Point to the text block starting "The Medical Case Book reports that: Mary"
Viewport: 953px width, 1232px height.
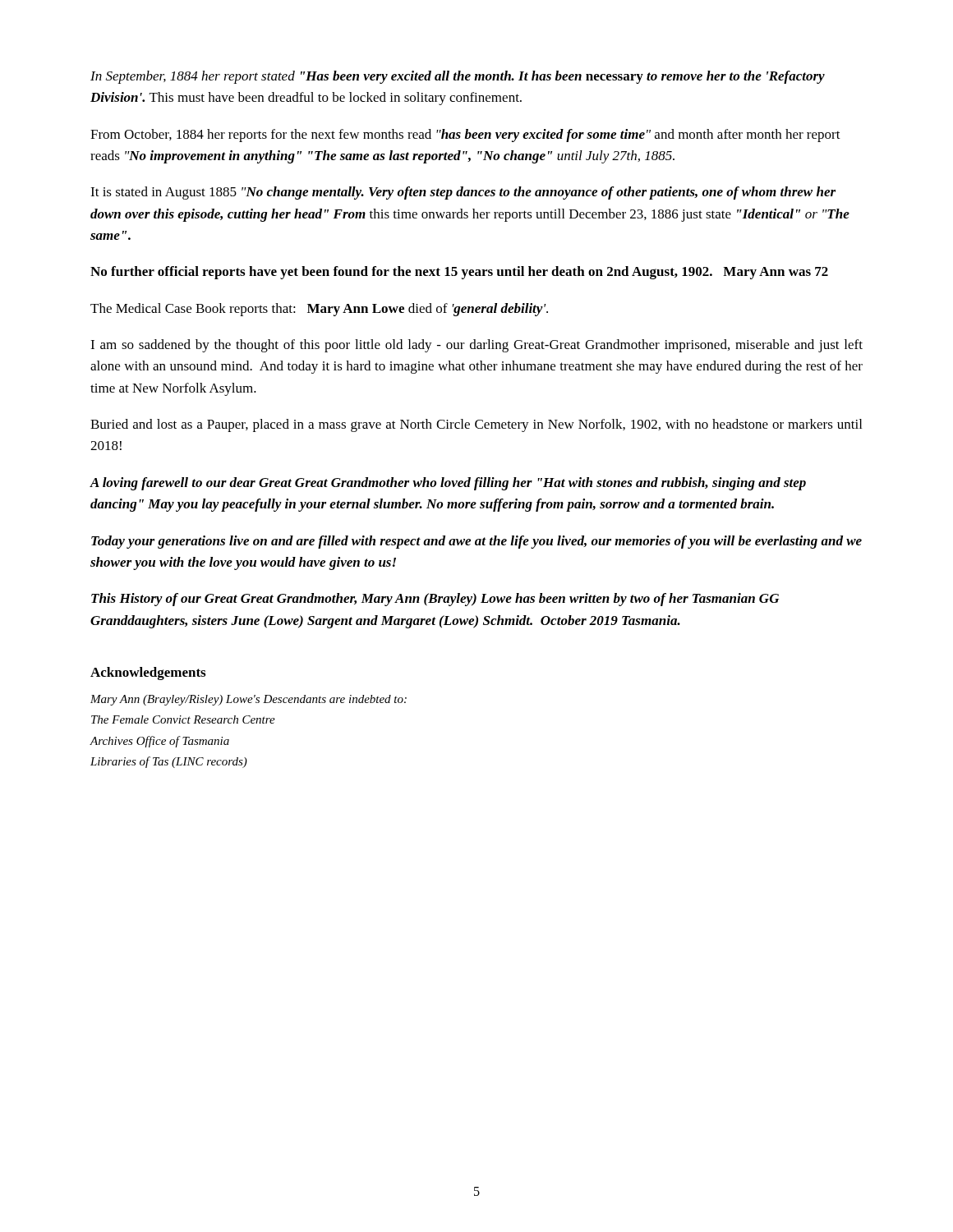tap(320, 308)
